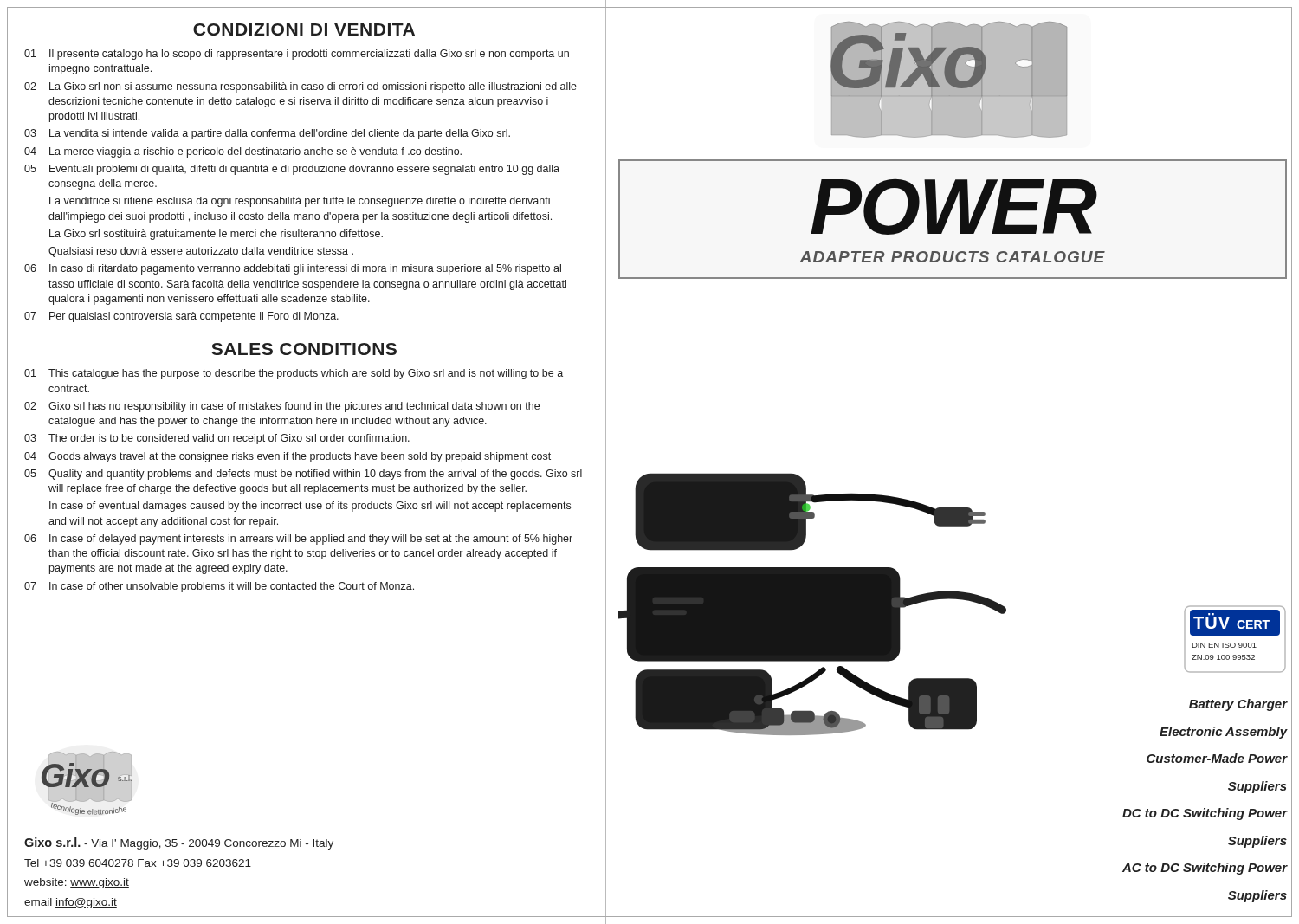1299x924 pixels.
Task: Locate the list item that says "02La Gixo srl non si assume nessuna"
Action: (304, 102)
